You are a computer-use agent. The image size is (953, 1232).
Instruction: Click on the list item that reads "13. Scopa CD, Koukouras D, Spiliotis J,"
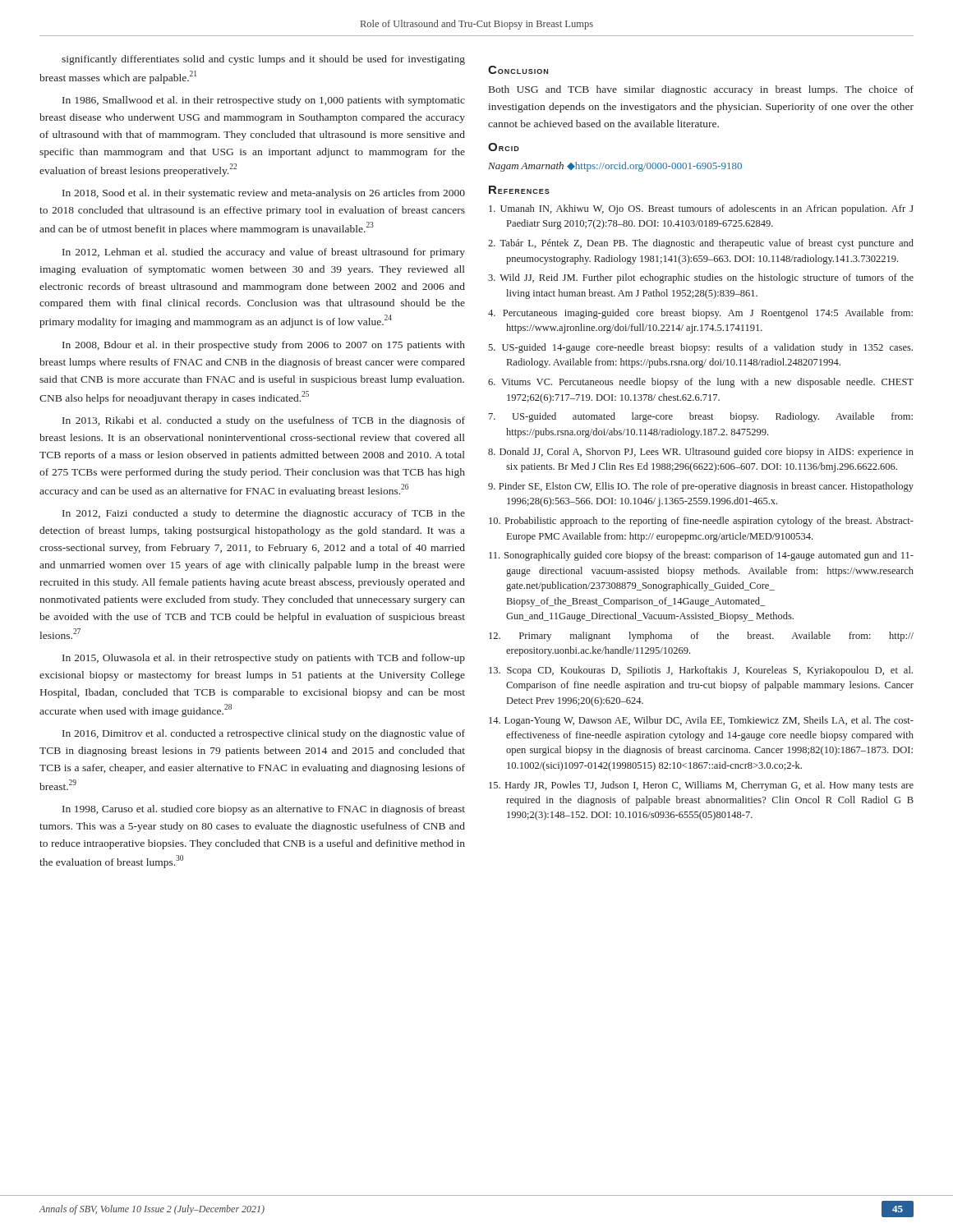[701, 685]
